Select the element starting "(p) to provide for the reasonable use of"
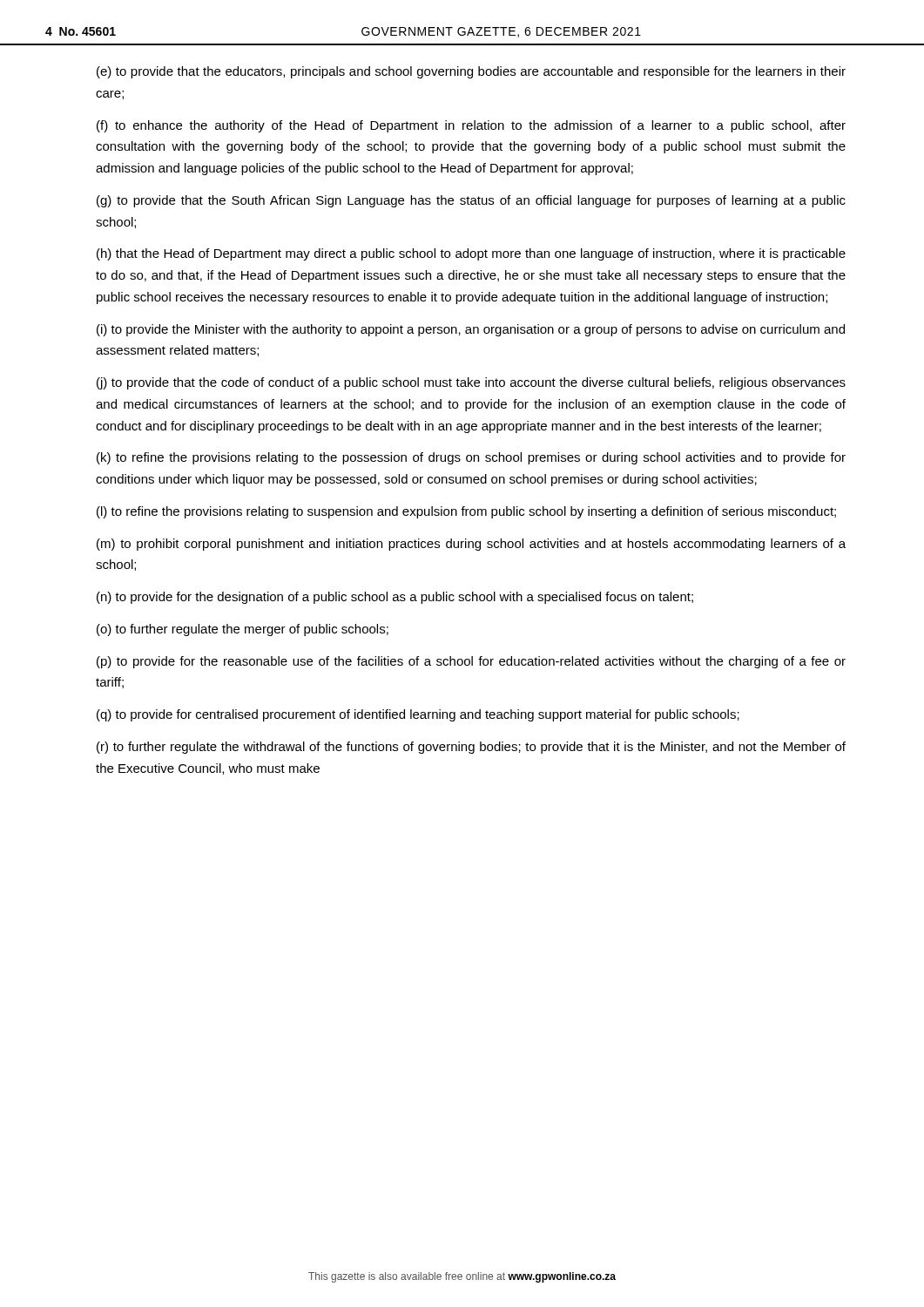 click(x=471, y=671)
